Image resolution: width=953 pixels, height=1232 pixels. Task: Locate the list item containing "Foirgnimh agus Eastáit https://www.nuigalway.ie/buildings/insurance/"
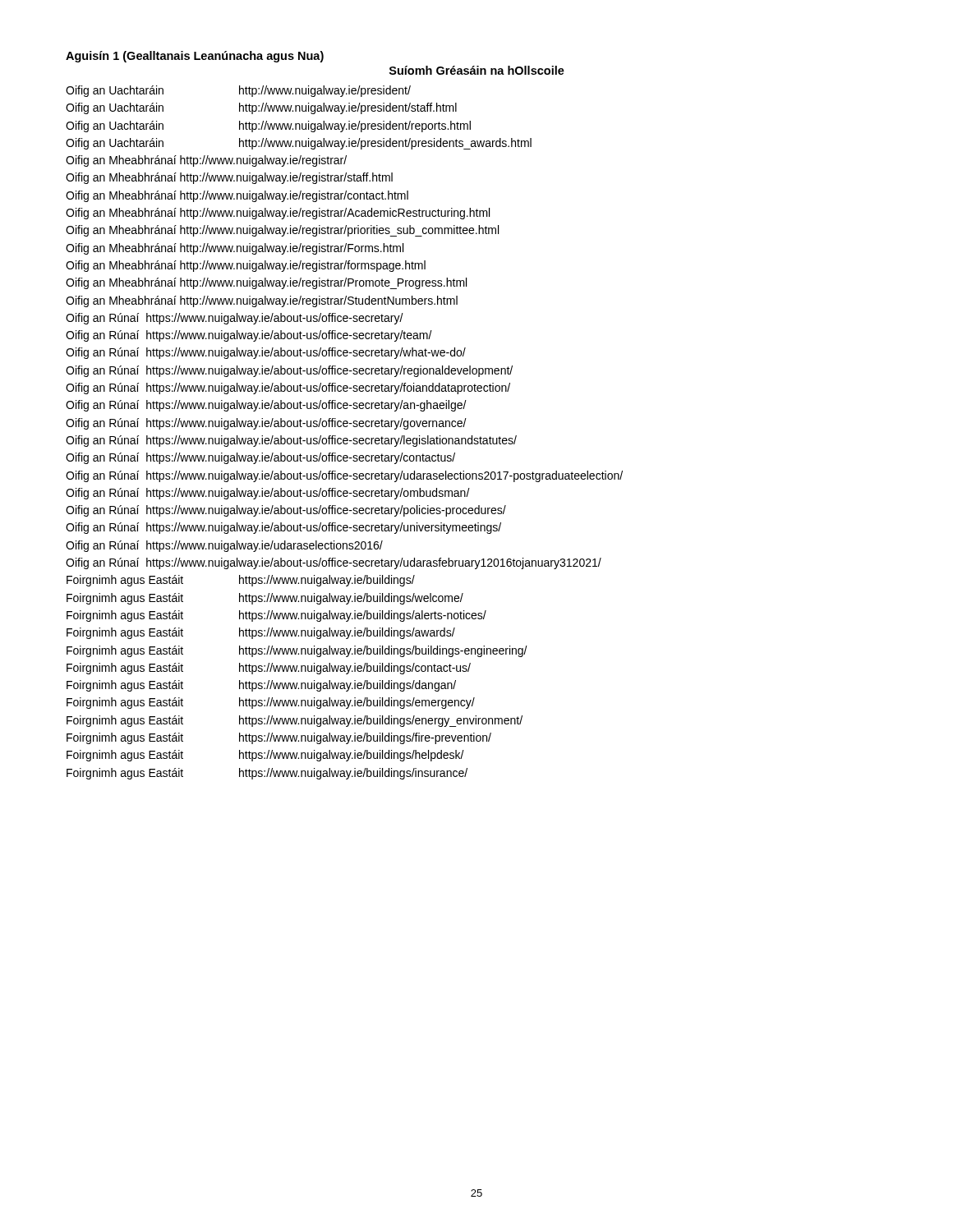476,773
